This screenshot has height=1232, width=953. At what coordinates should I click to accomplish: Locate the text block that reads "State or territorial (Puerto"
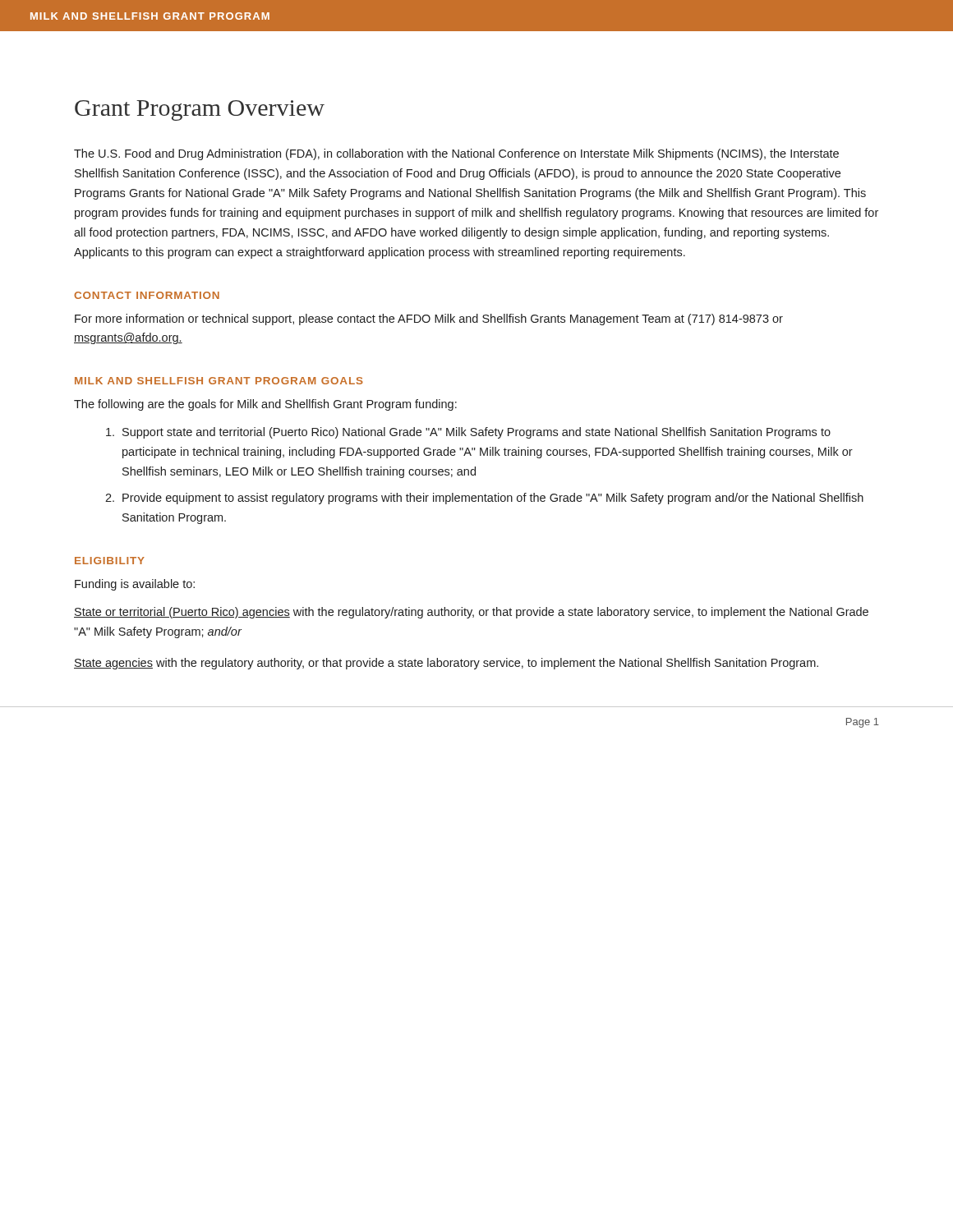click(x=471, y=622)
